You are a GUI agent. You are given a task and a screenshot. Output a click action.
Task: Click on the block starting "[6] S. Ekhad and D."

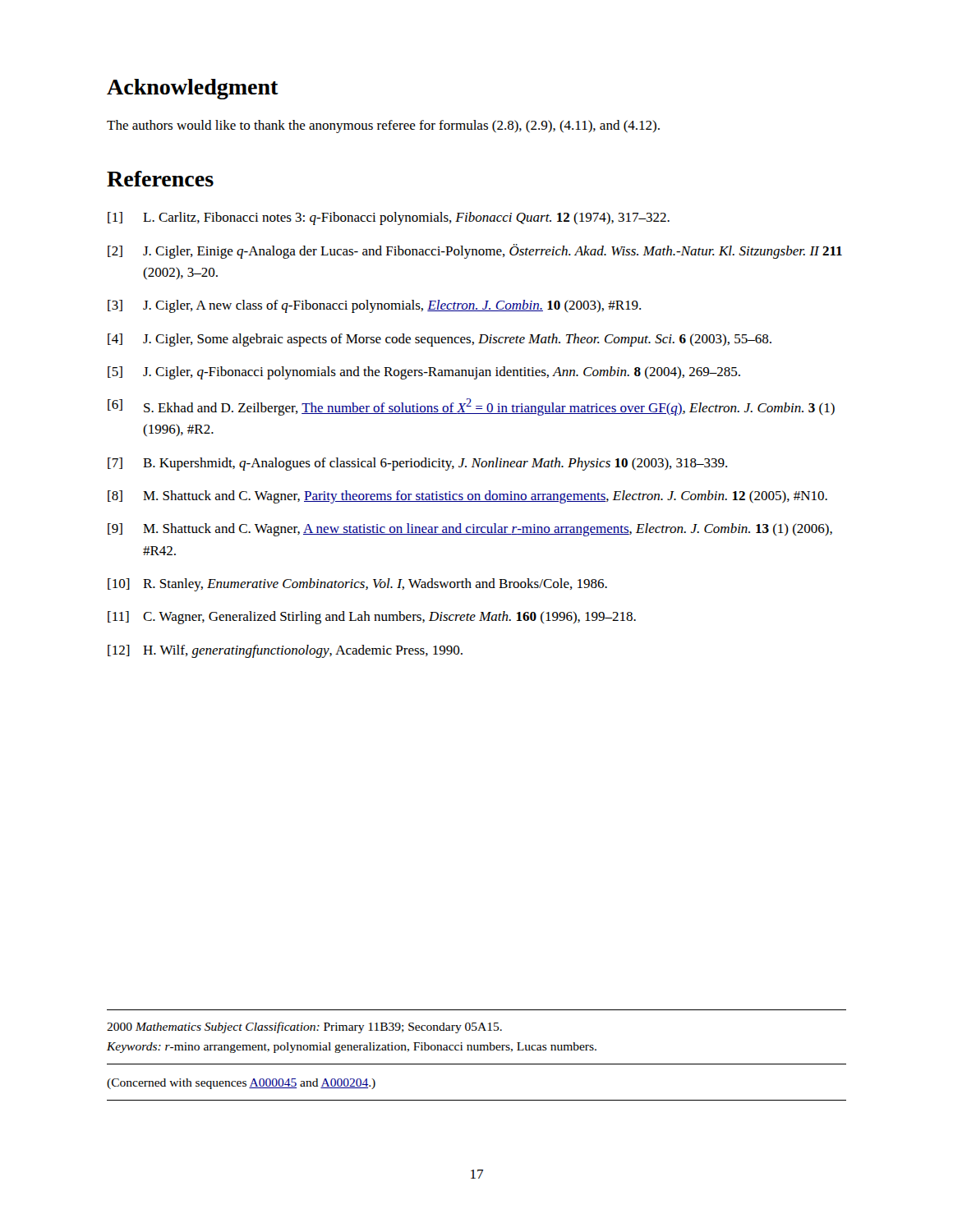(x=476, y=418)
